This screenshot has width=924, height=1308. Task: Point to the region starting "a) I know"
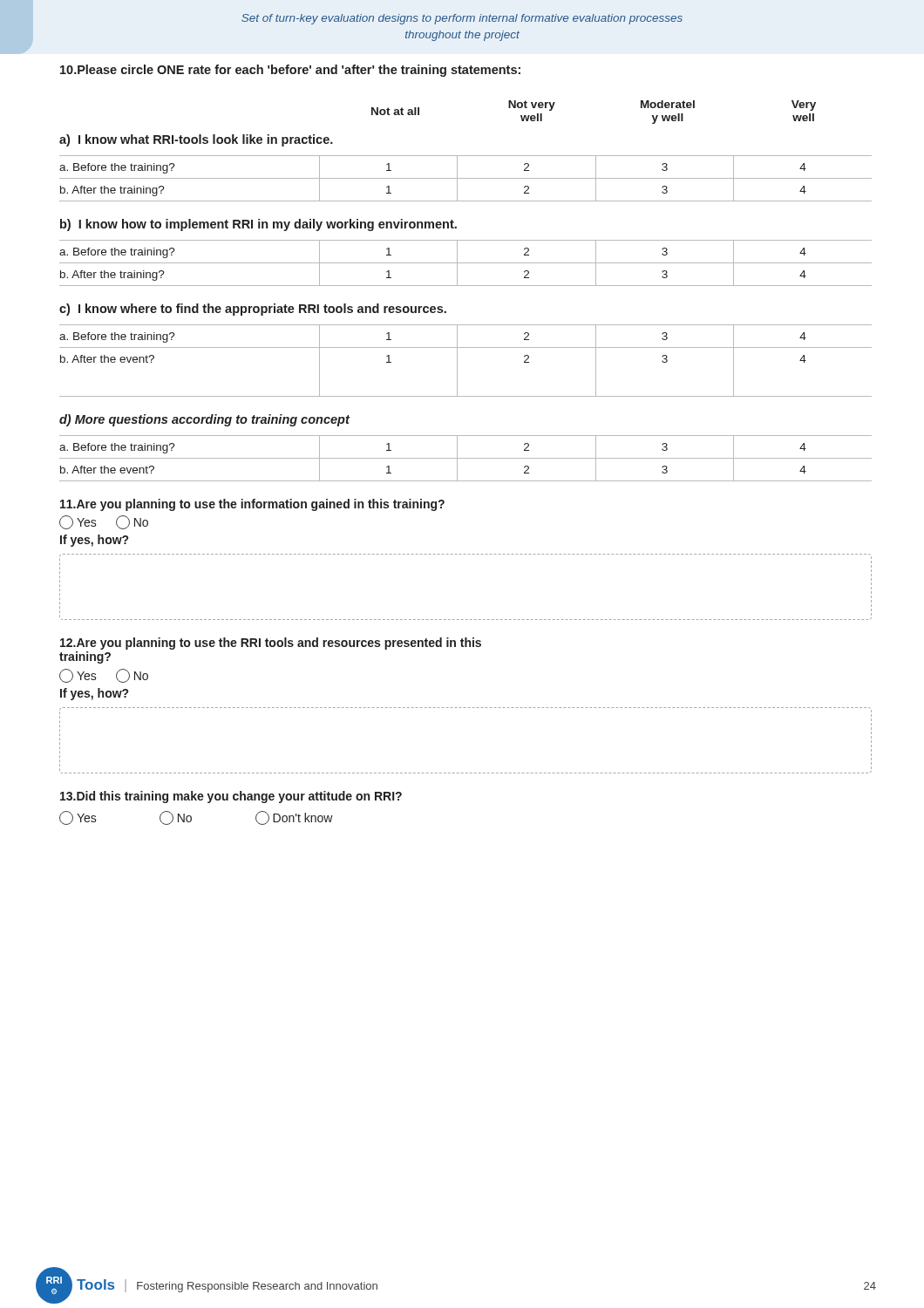coord(196,139)
